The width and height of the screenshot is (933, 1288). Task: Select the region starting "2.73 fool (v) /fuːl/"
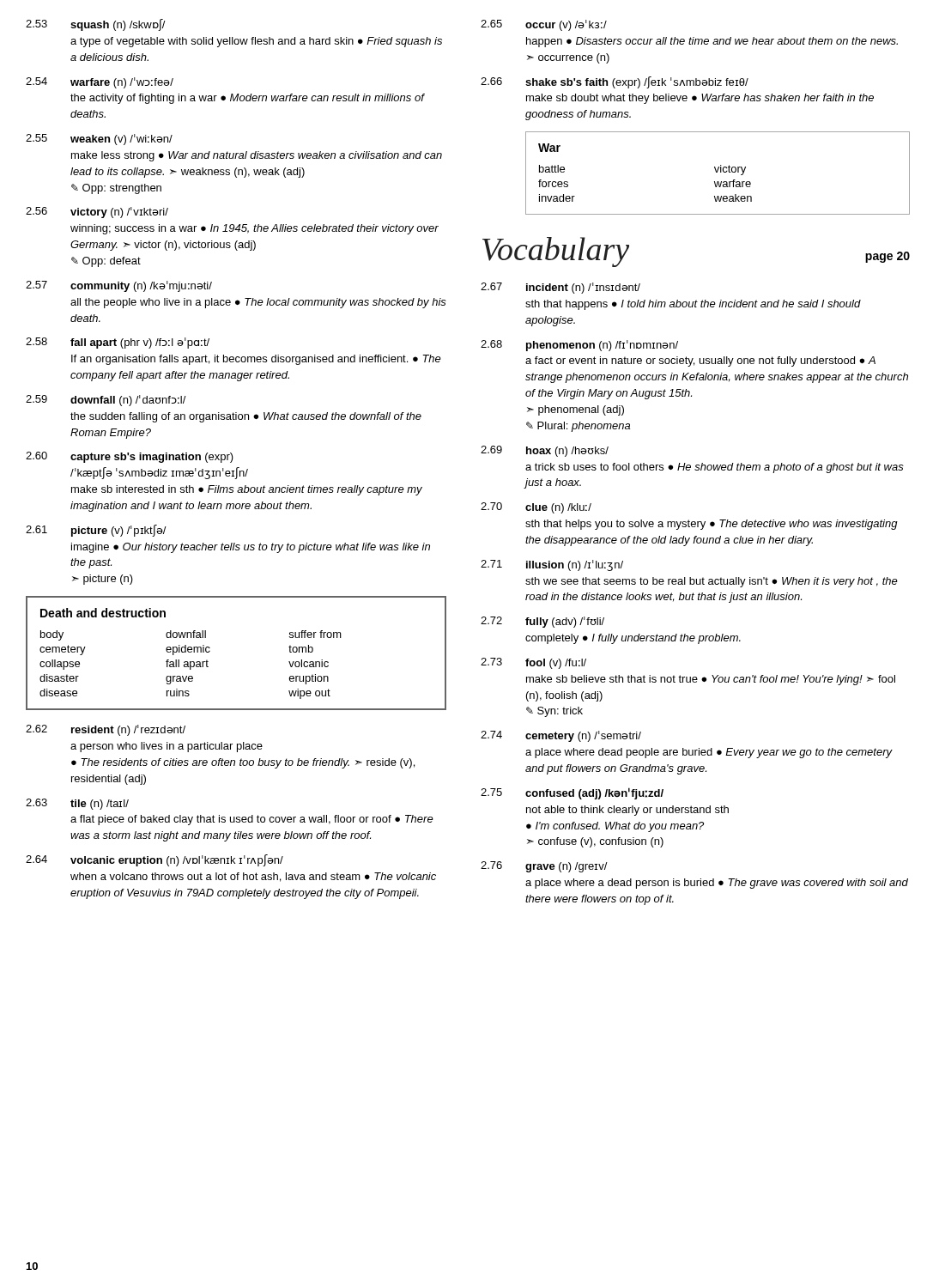695,687
